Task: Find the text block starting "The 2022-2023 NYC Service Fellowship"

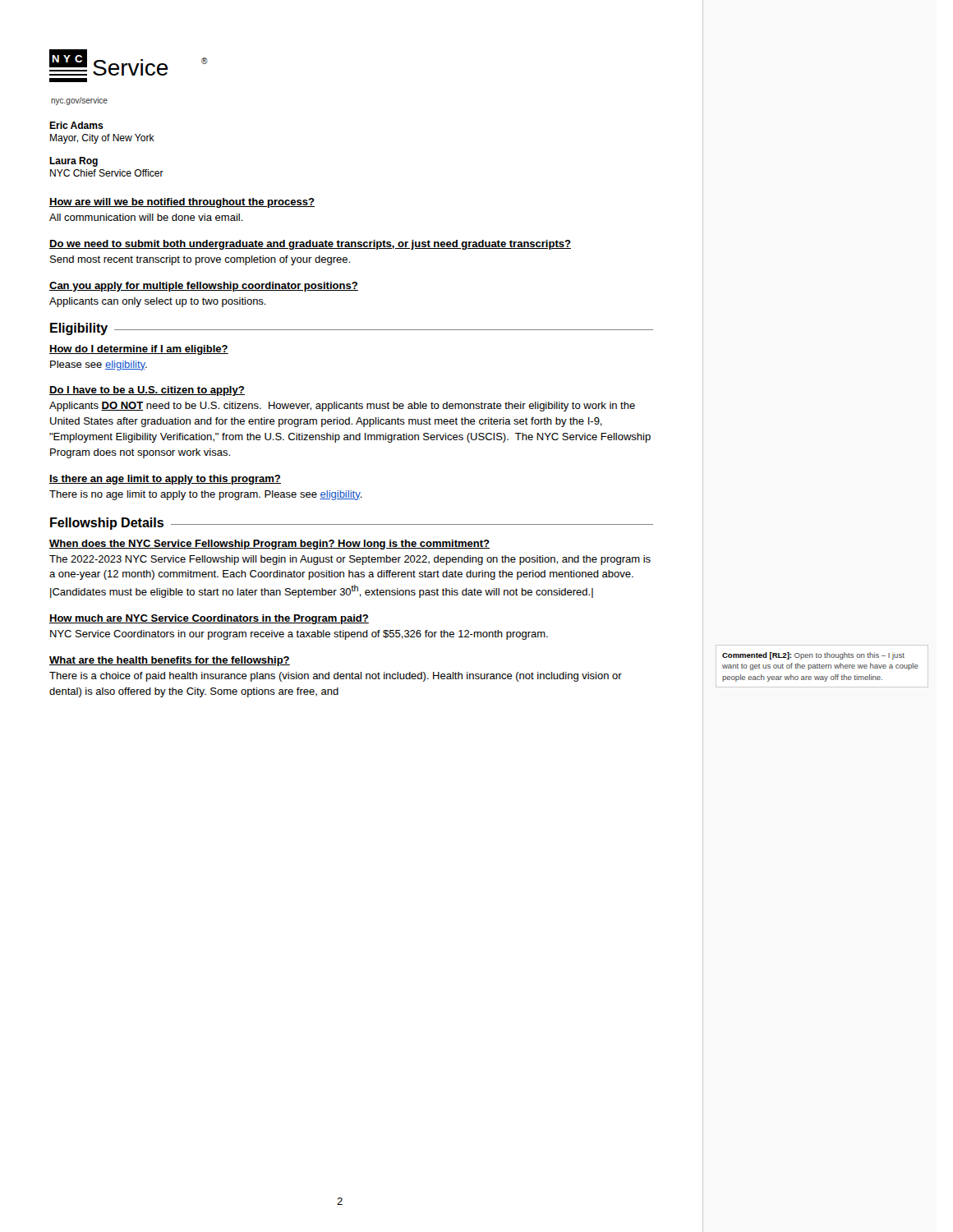Action: 350,575
